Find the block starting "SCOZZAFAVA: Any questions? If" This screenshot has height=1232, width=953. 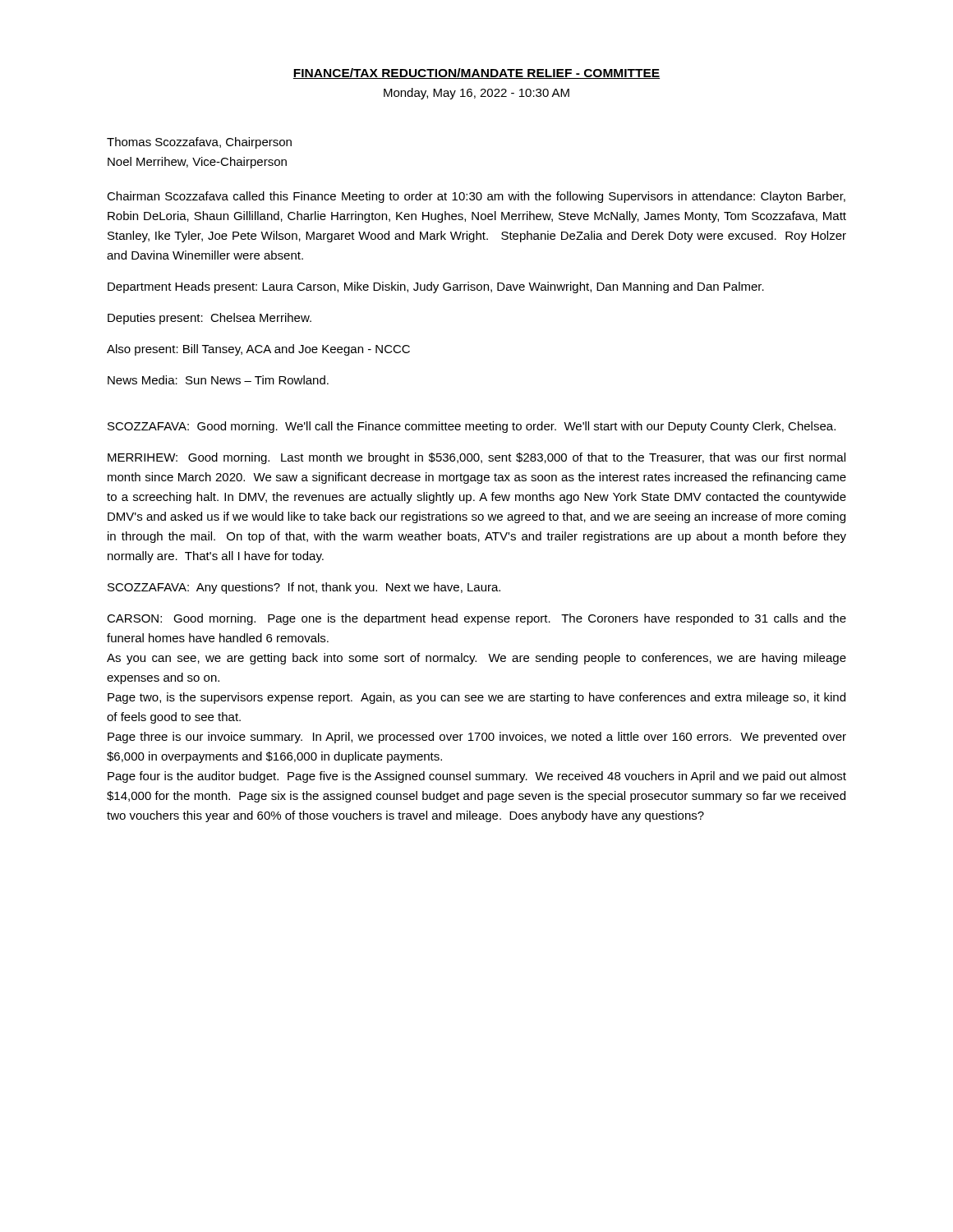(304, 587)
